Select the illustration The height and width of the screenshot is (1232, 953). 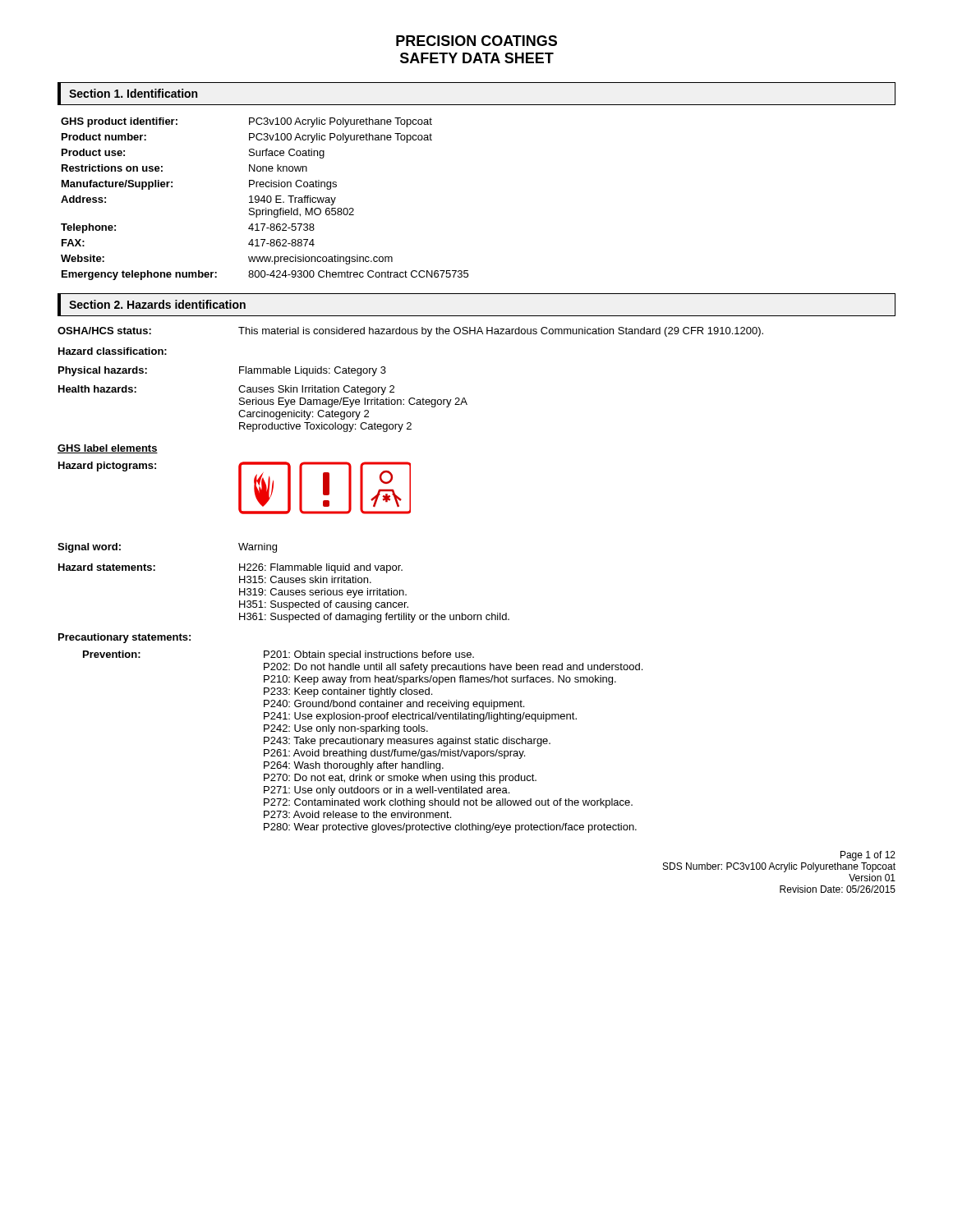pyautogui.click(x=324, y=497)
